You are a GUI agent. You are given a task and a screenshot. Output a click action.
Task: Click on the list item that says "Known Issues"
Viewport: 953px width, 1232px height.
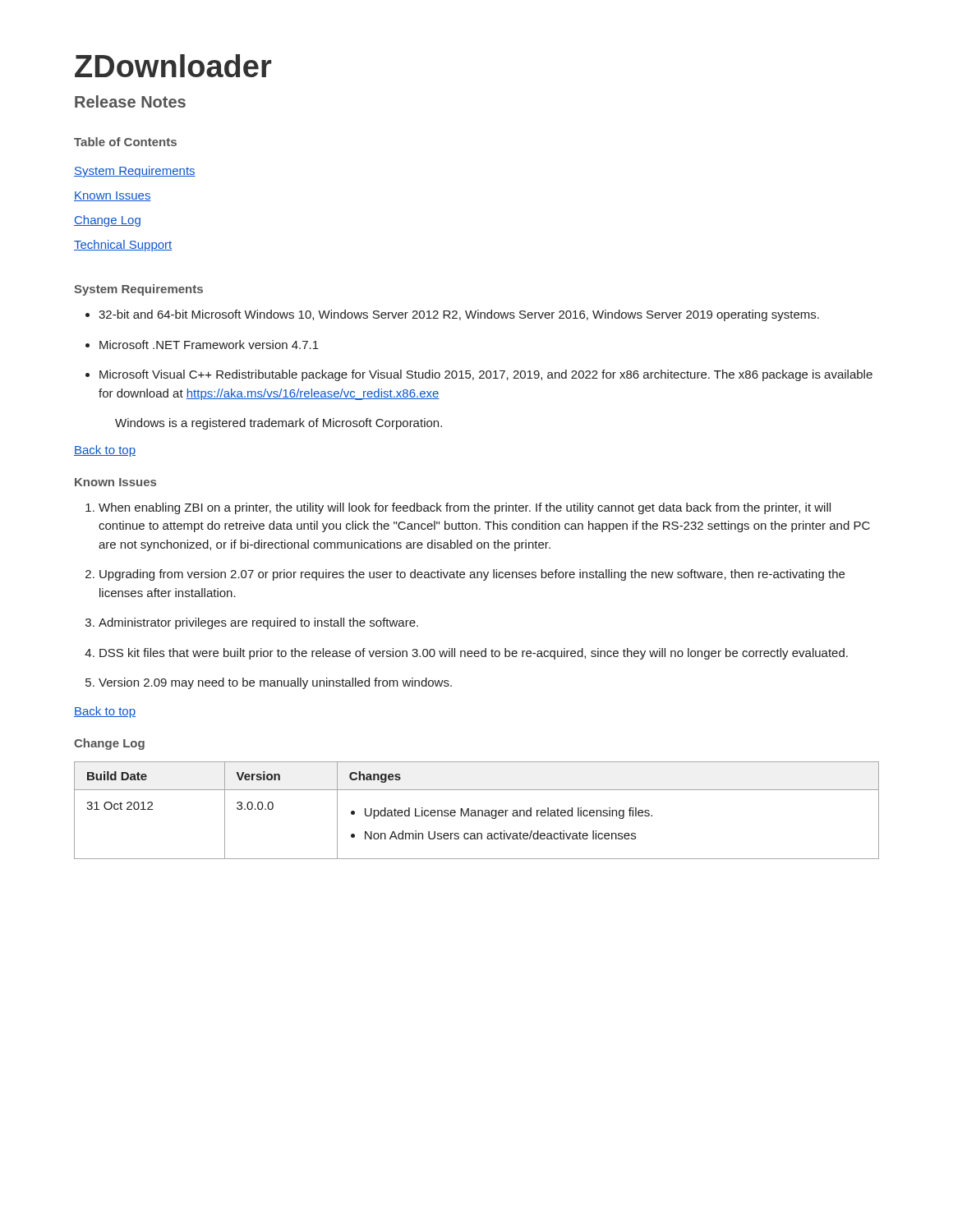tap(113, 196)
